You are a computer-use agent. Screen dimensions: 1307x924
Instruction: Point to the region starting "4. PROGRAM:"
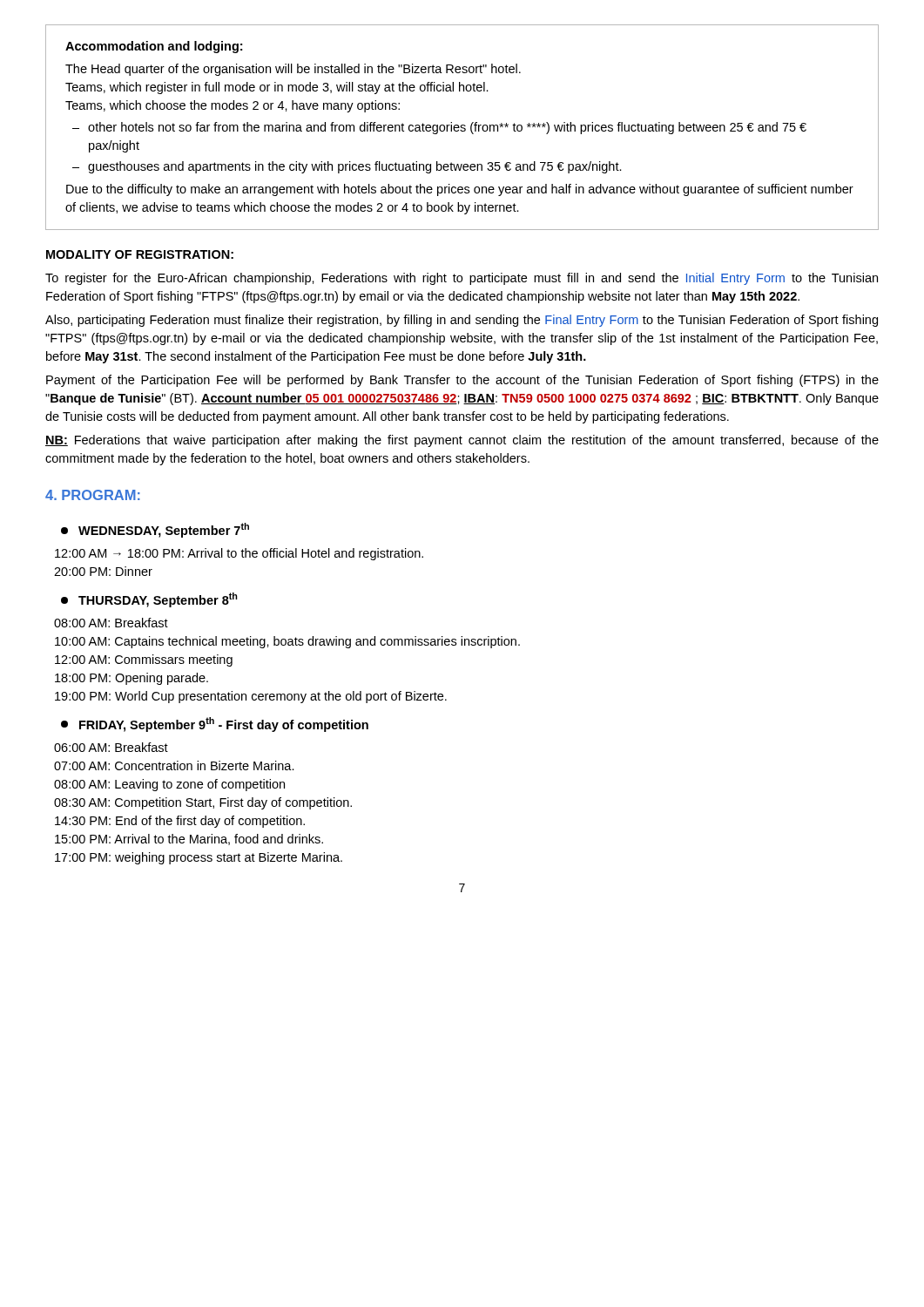pyautogui.click(x=93, y=495)
